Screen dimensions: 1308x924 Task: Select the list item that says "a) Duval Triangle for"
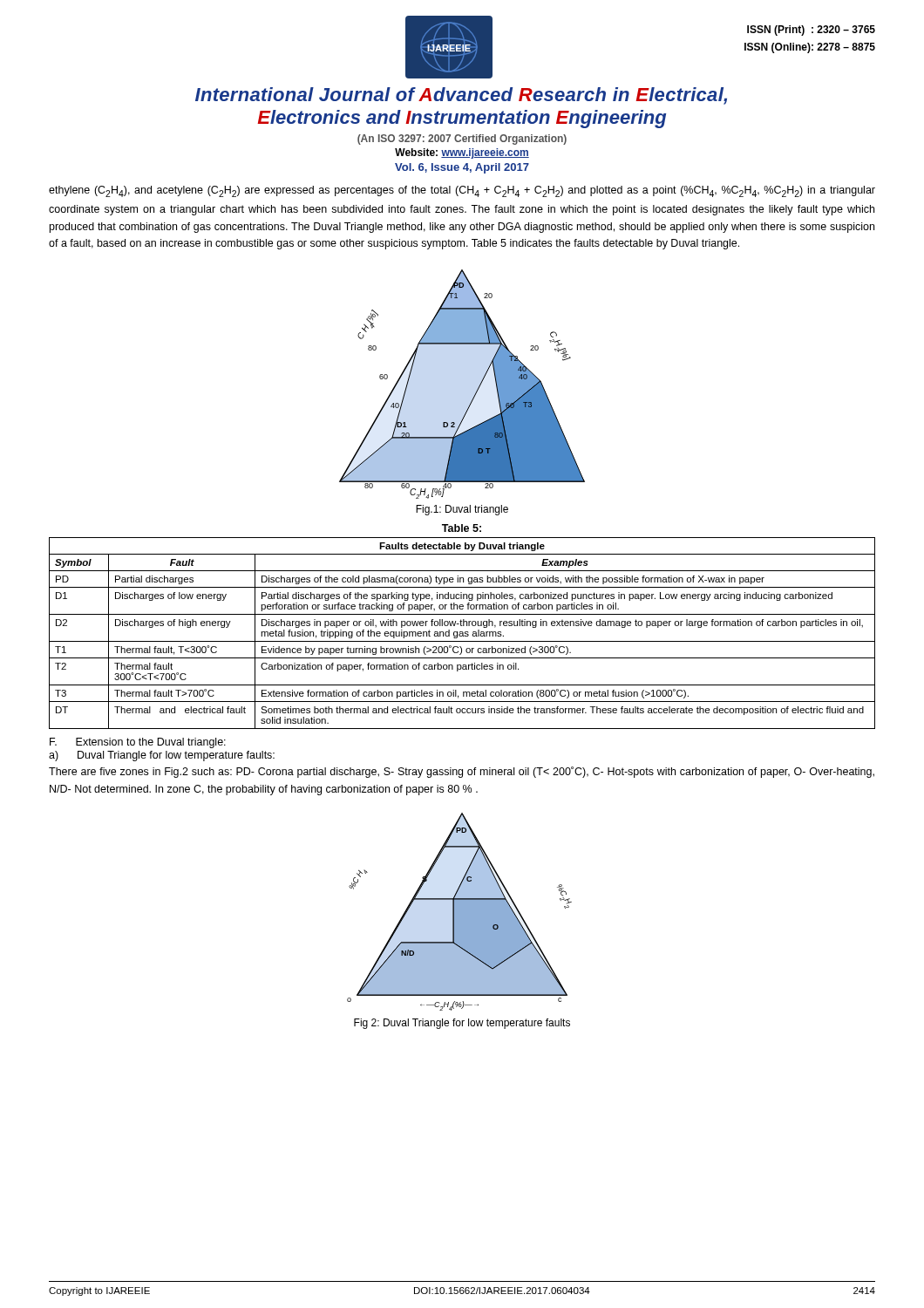[162, 755]
